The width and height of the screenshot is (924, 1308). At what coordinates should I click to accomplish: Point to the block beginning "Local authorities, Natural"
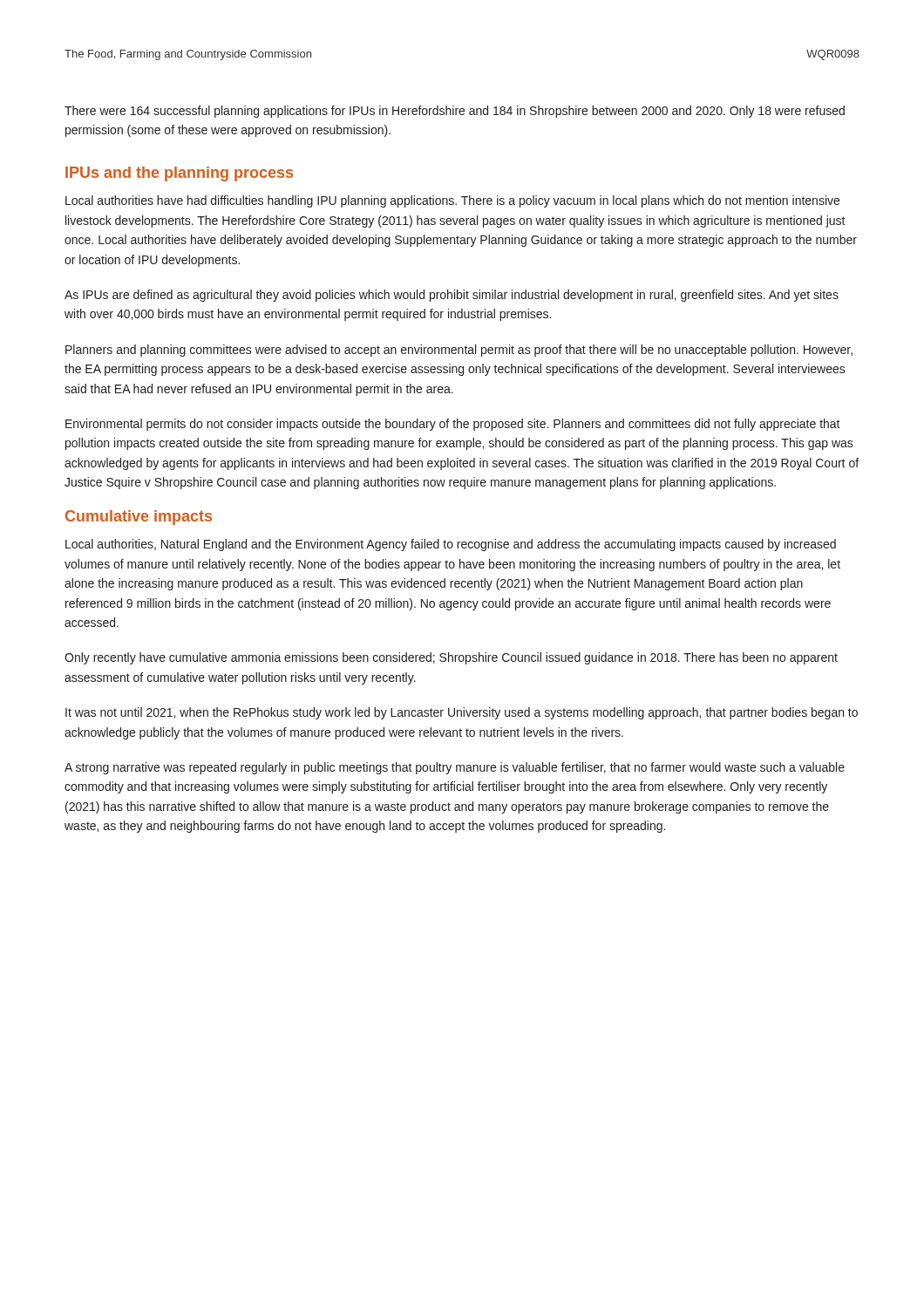tap(452, 584)
